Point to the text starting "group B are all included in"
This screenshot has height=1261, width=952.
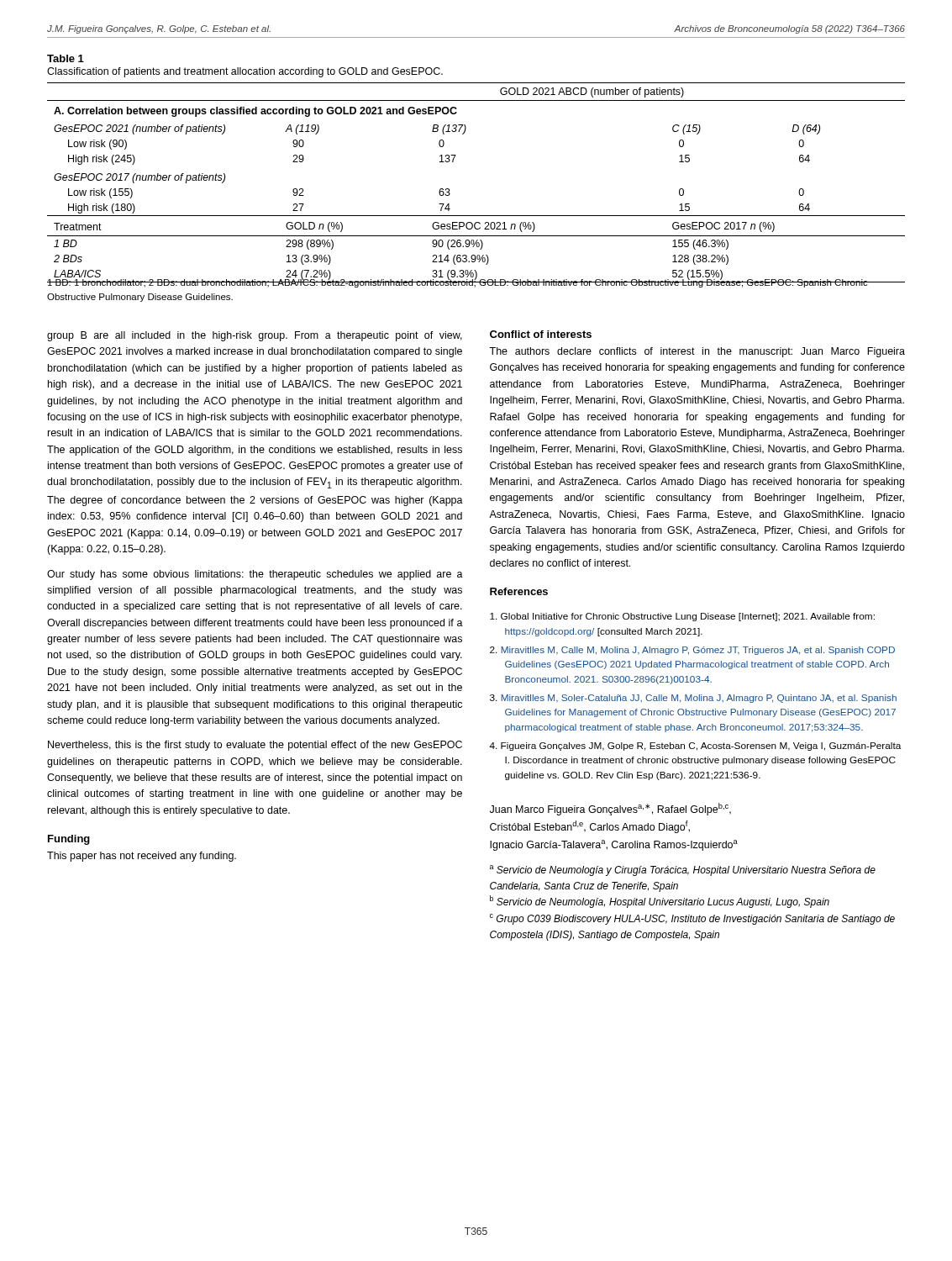255,442
